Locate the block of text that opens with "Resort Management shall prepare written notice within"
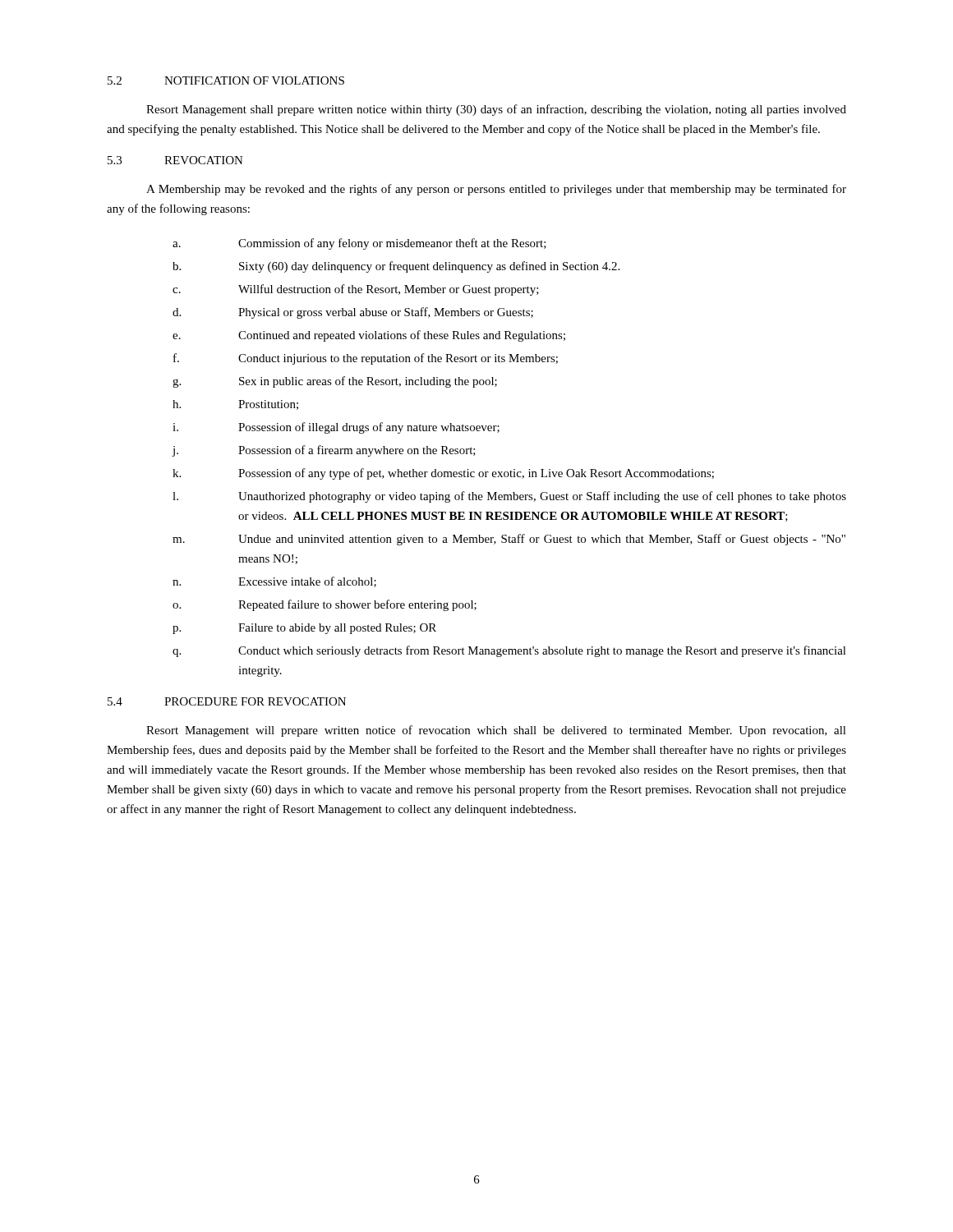Screen dimensions: 1232x953 click(x=476, y=119)
